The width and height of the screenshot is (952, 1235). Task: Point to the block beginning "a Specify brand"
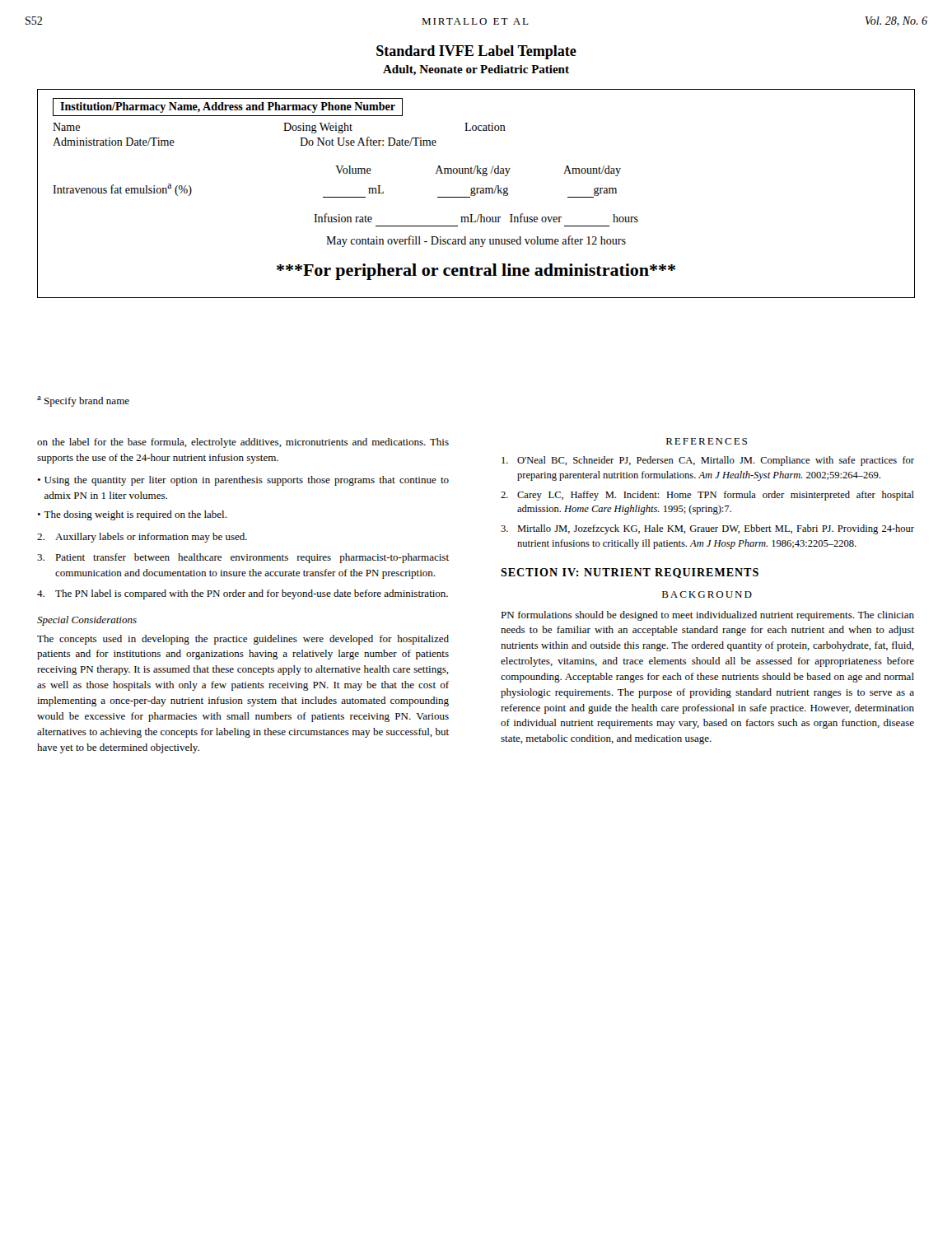coord(83,399)
